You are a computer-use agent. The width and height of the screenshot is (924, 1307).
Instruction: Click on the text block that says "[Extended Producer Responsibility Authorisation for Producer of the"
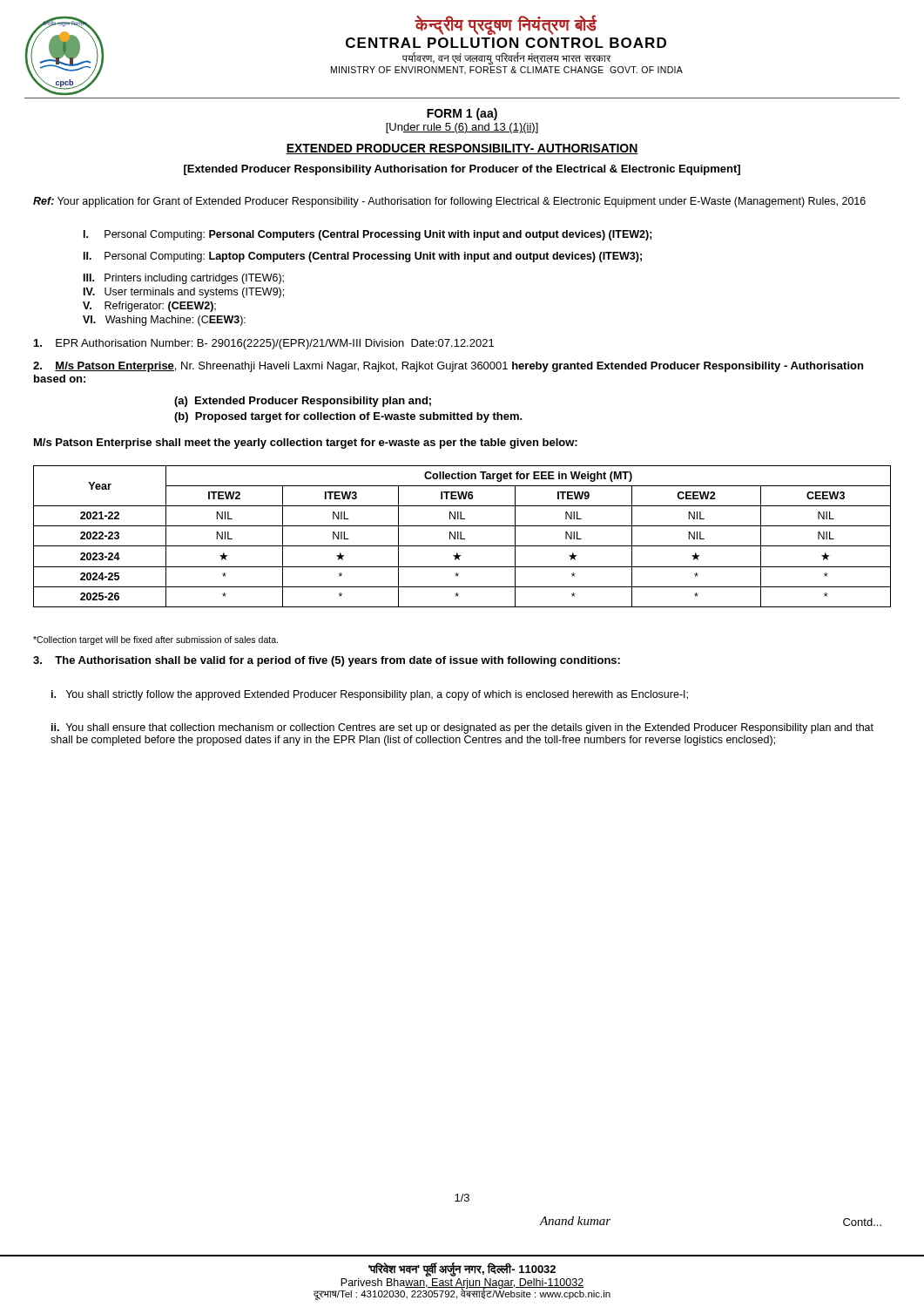coord(462,169)
